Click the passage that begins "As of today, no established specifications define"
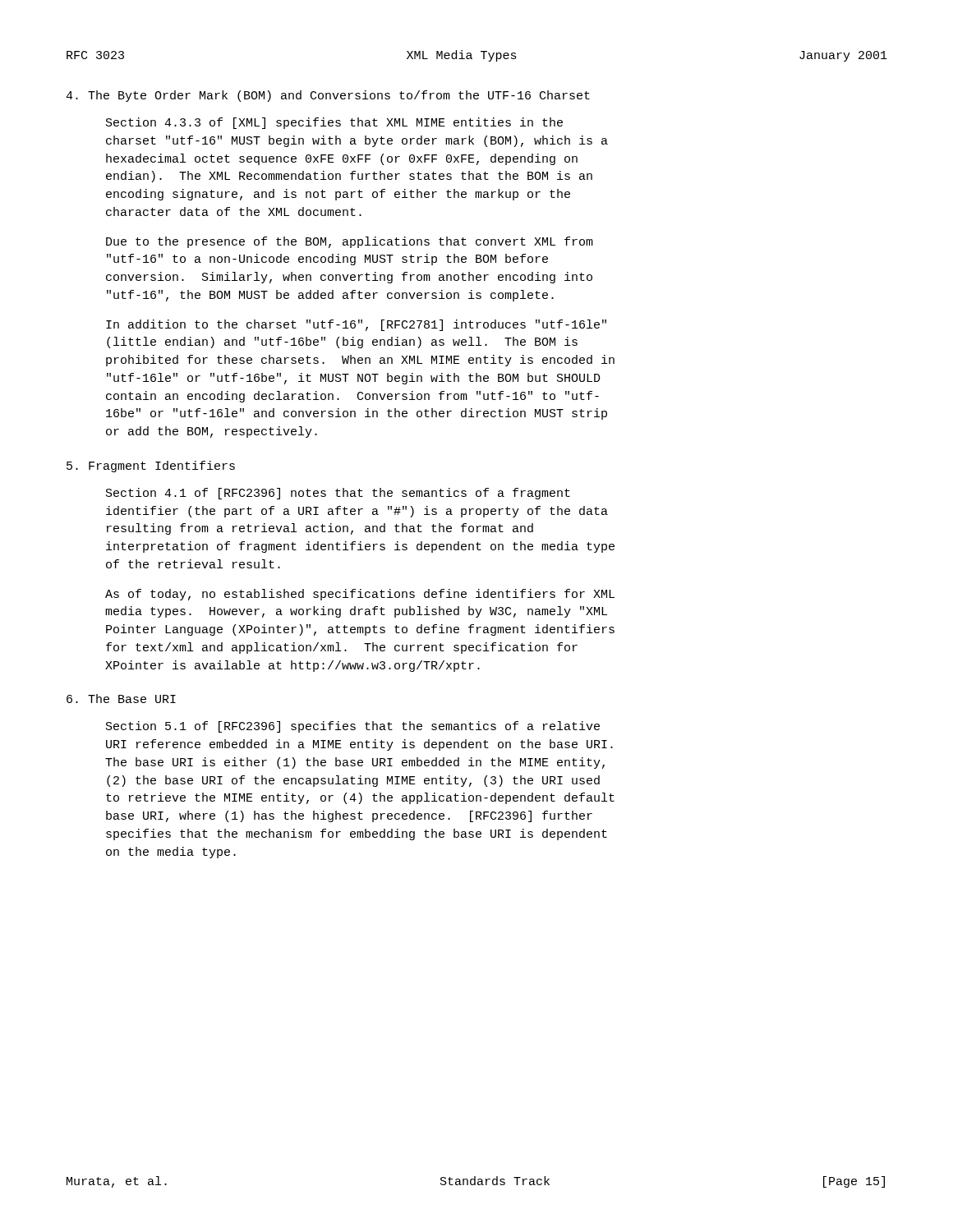Viewport: 953px width, 1232px height. click(360, 630)
